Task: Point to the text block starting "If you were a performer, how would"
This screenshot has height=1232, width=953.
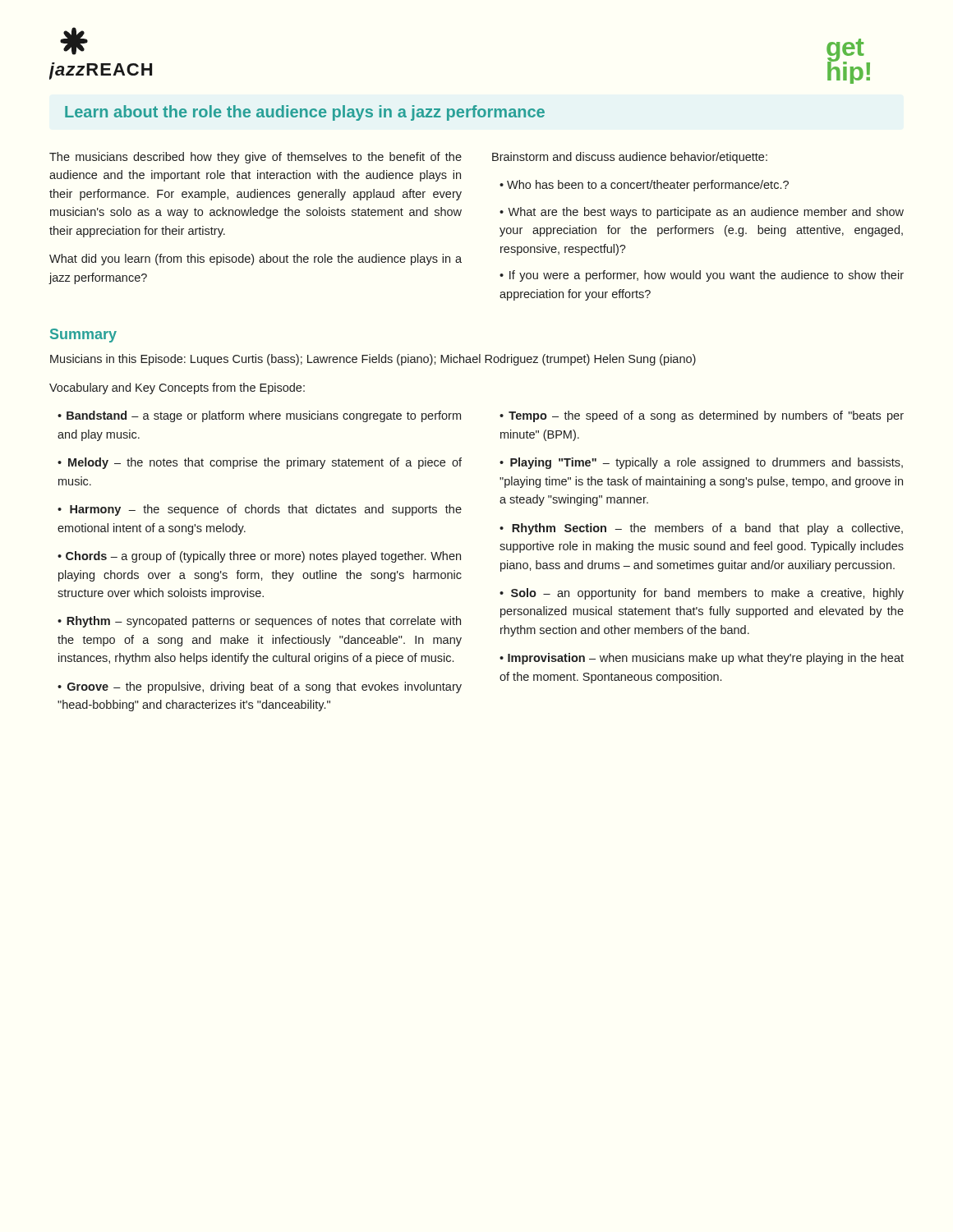Action: pyautogui.click(x=702, y=285)
